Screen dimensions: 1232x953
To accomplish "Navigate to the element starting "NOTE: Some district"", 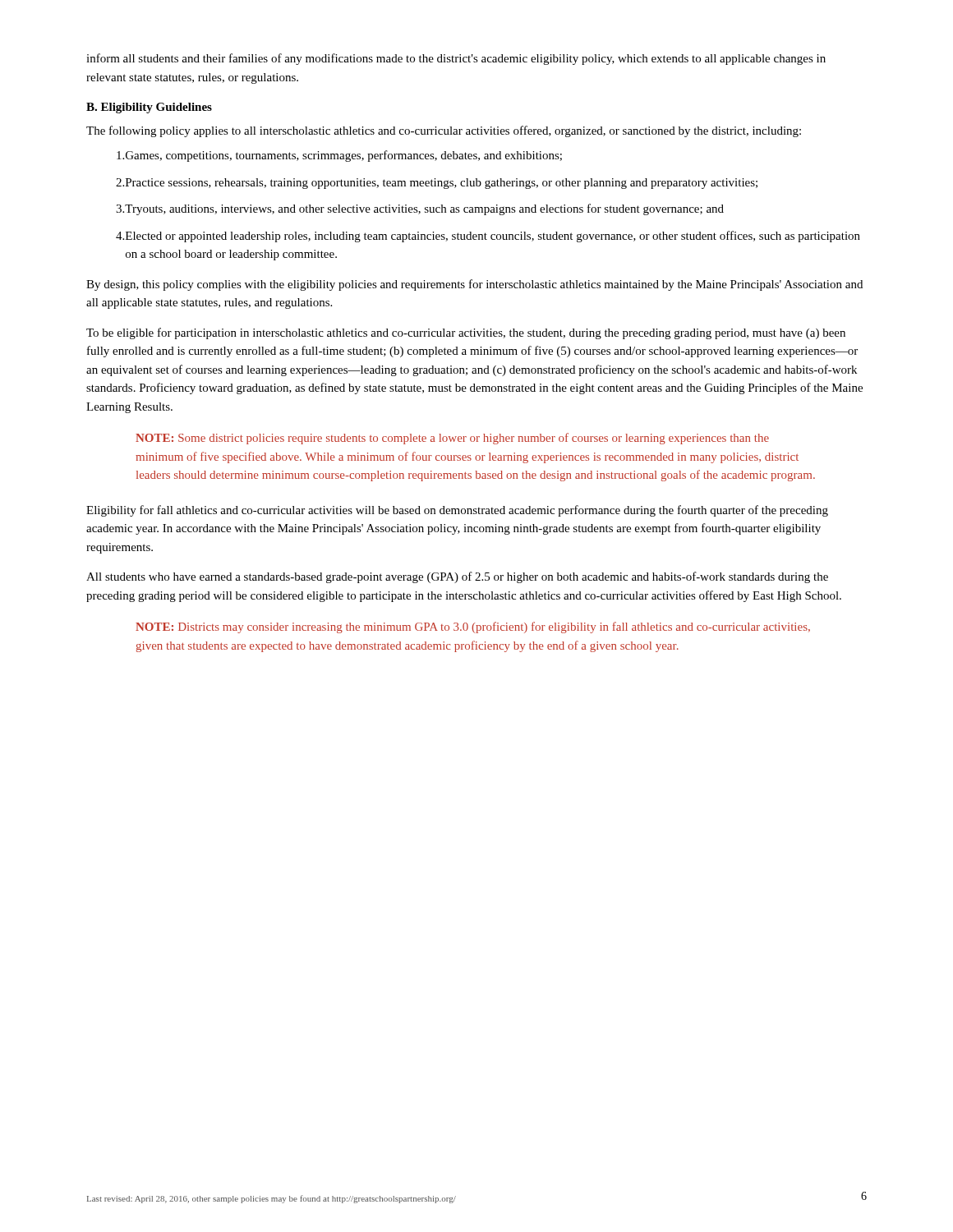I will [x=476, y=456].
